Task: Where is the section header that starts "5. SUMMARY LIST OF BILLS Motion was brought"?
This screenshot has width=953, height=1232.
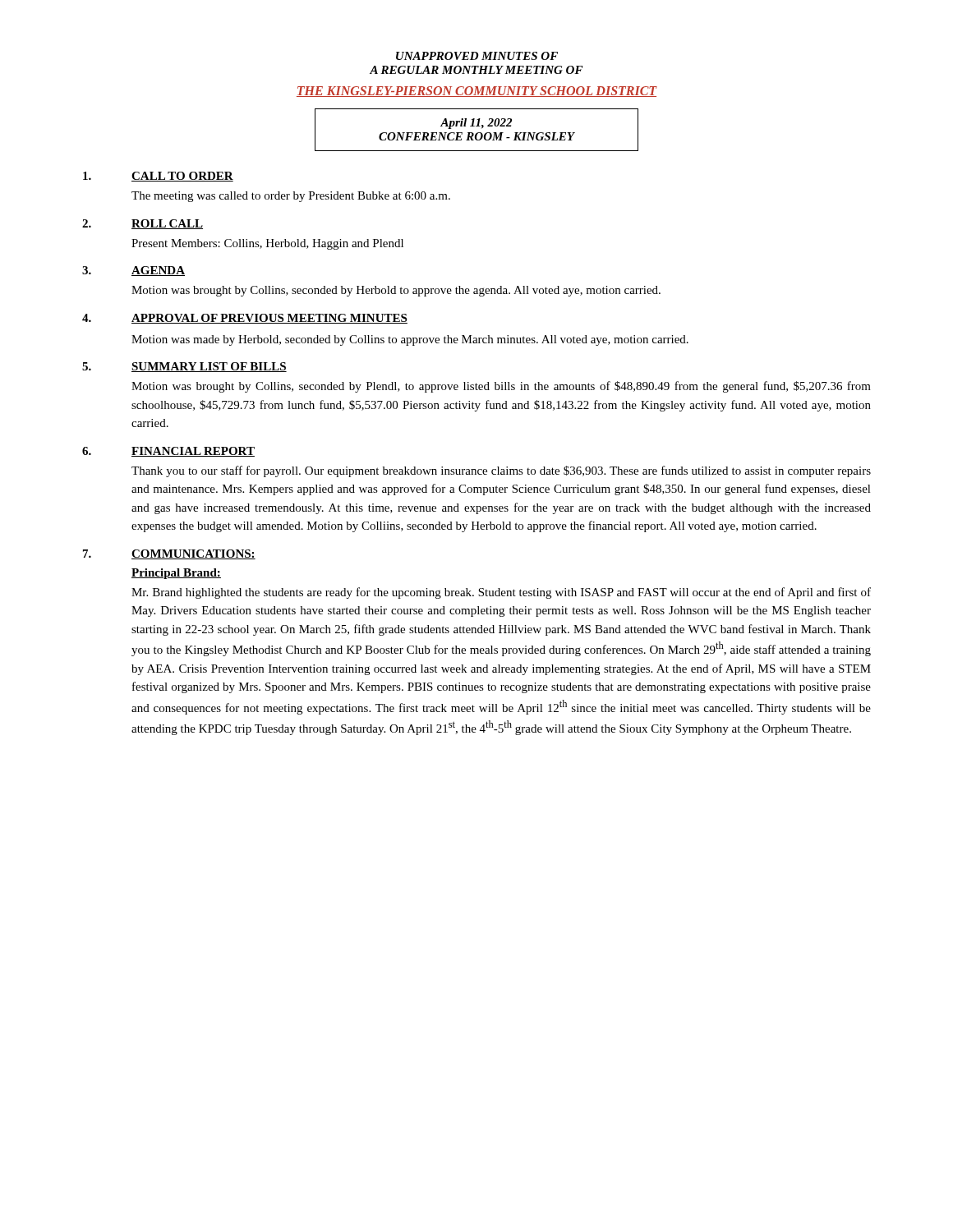Action: coord(476,396)
